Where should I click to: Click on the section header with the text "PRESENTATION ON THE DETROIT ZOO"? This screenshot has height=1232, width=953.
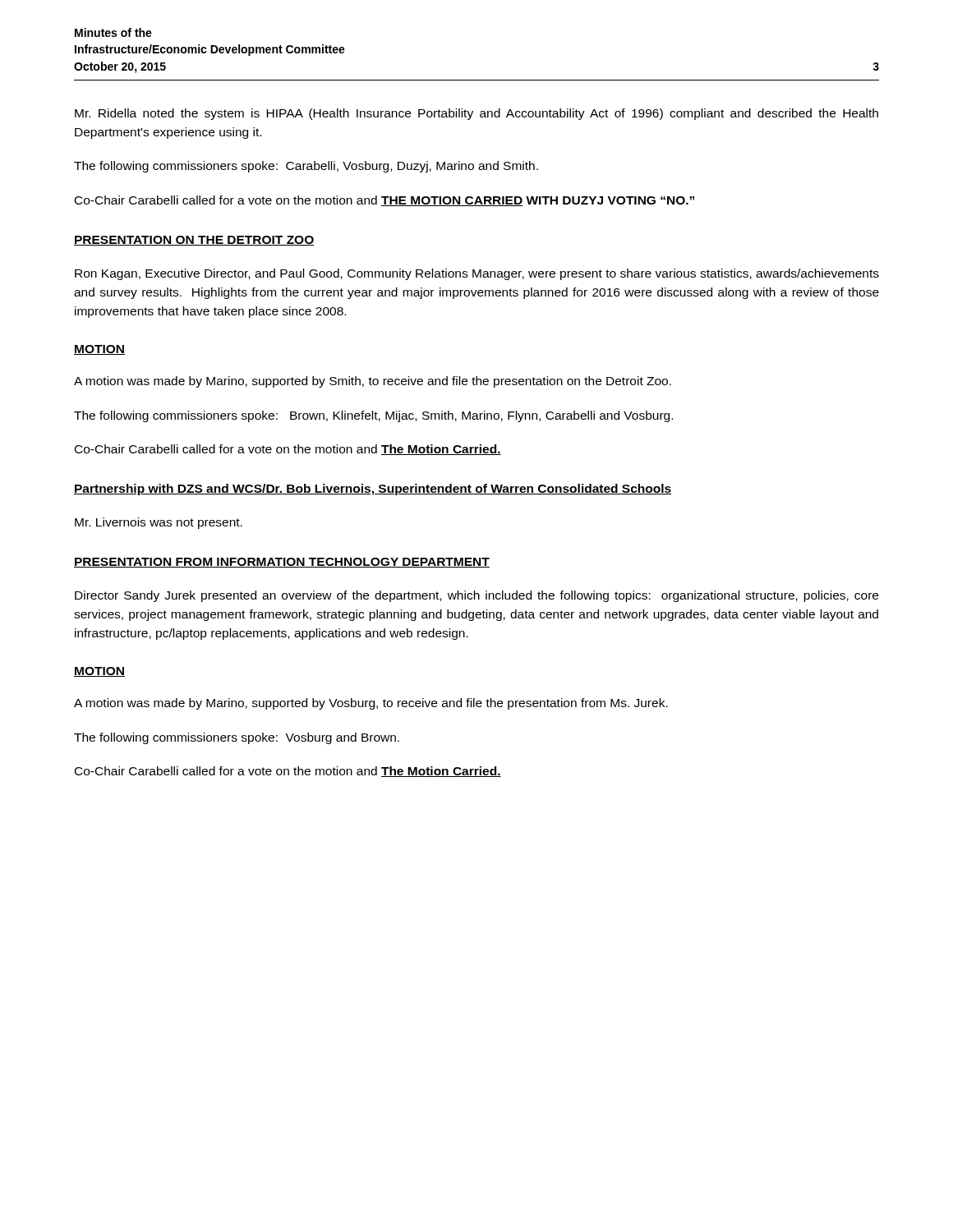[194, 239]
